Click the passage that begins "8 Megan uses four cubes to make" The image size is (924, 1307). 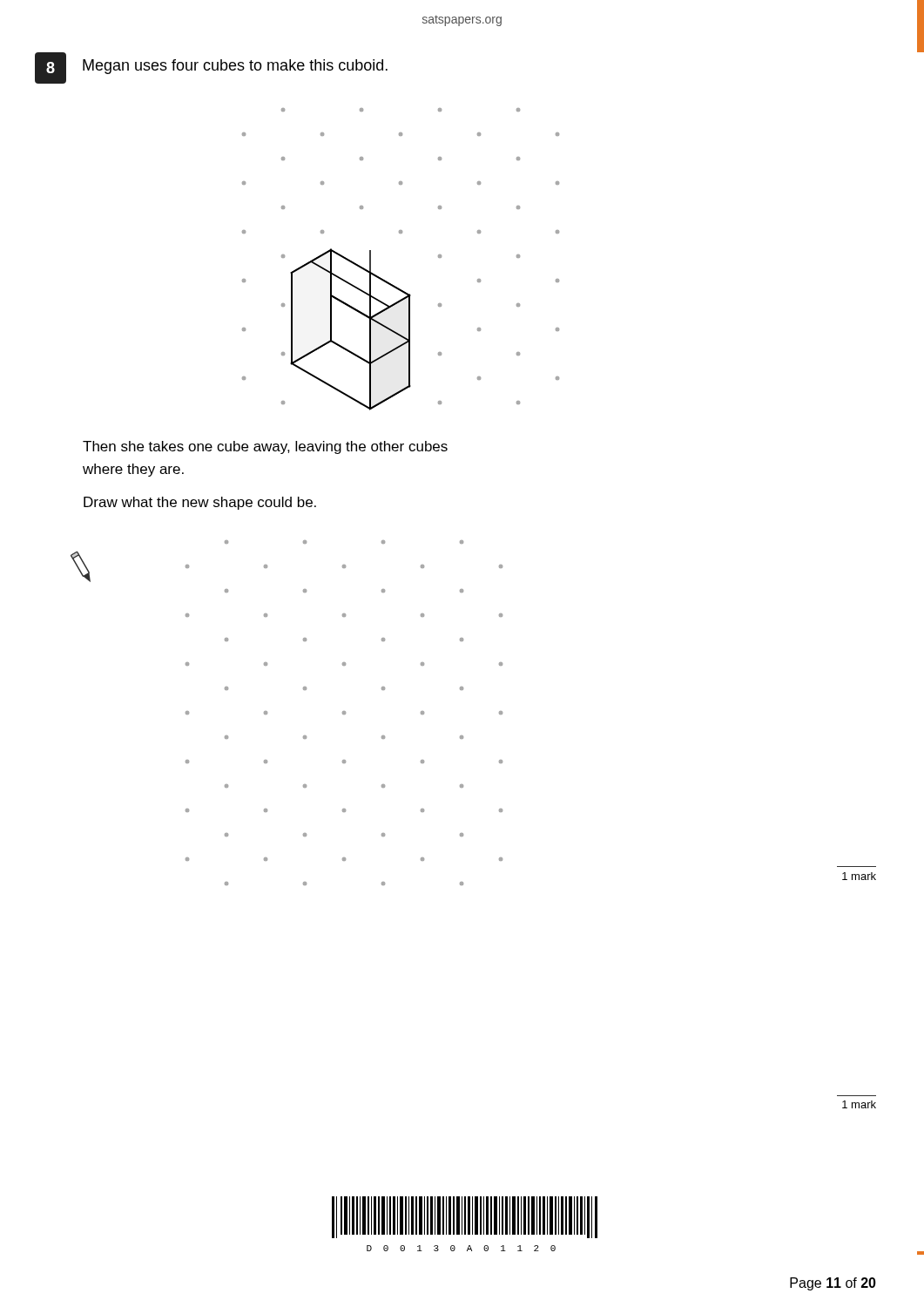[212, 68]
